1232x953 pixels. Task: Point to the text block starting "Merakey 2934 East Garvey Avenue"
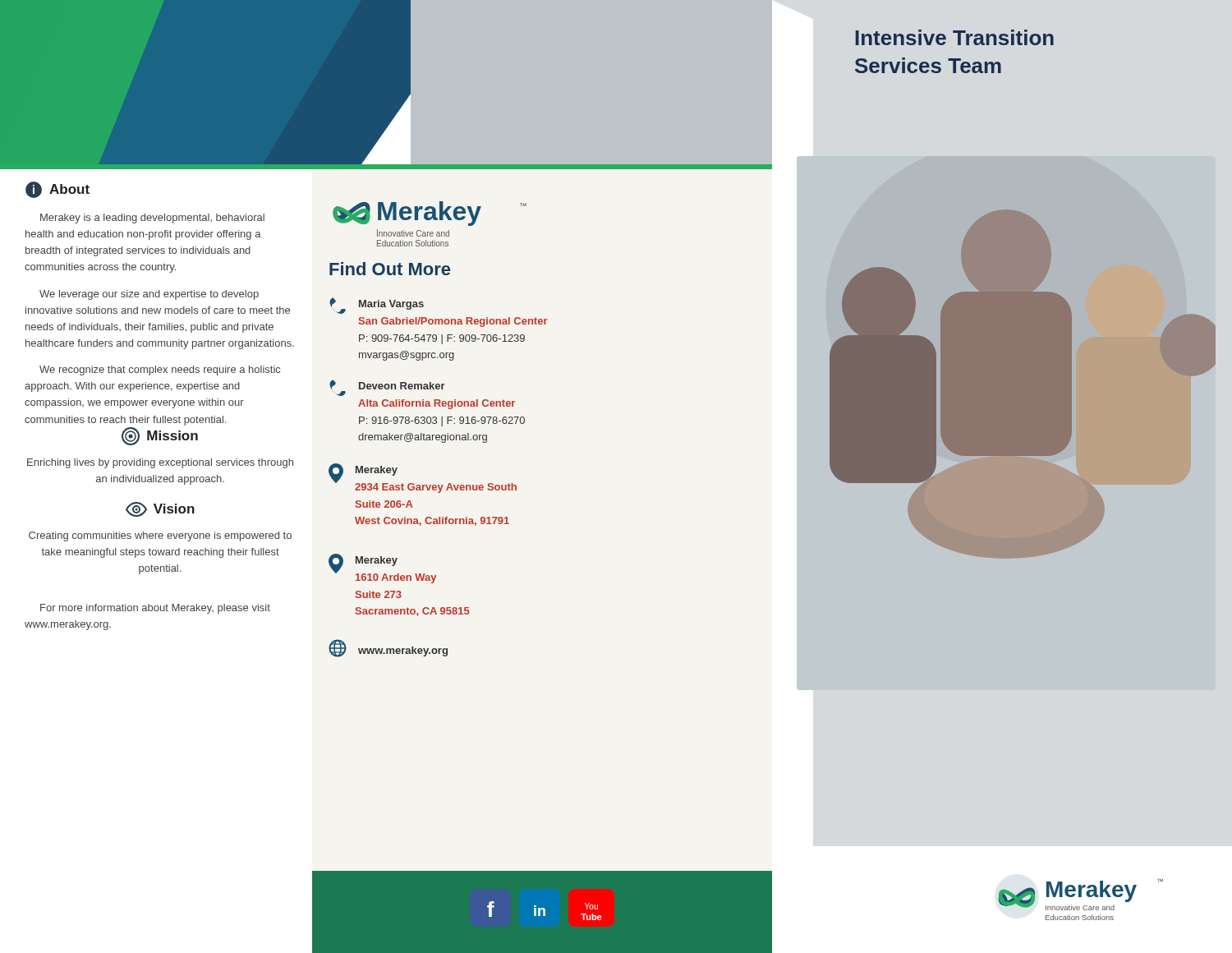pyautogui.click(x=423, y=496)
